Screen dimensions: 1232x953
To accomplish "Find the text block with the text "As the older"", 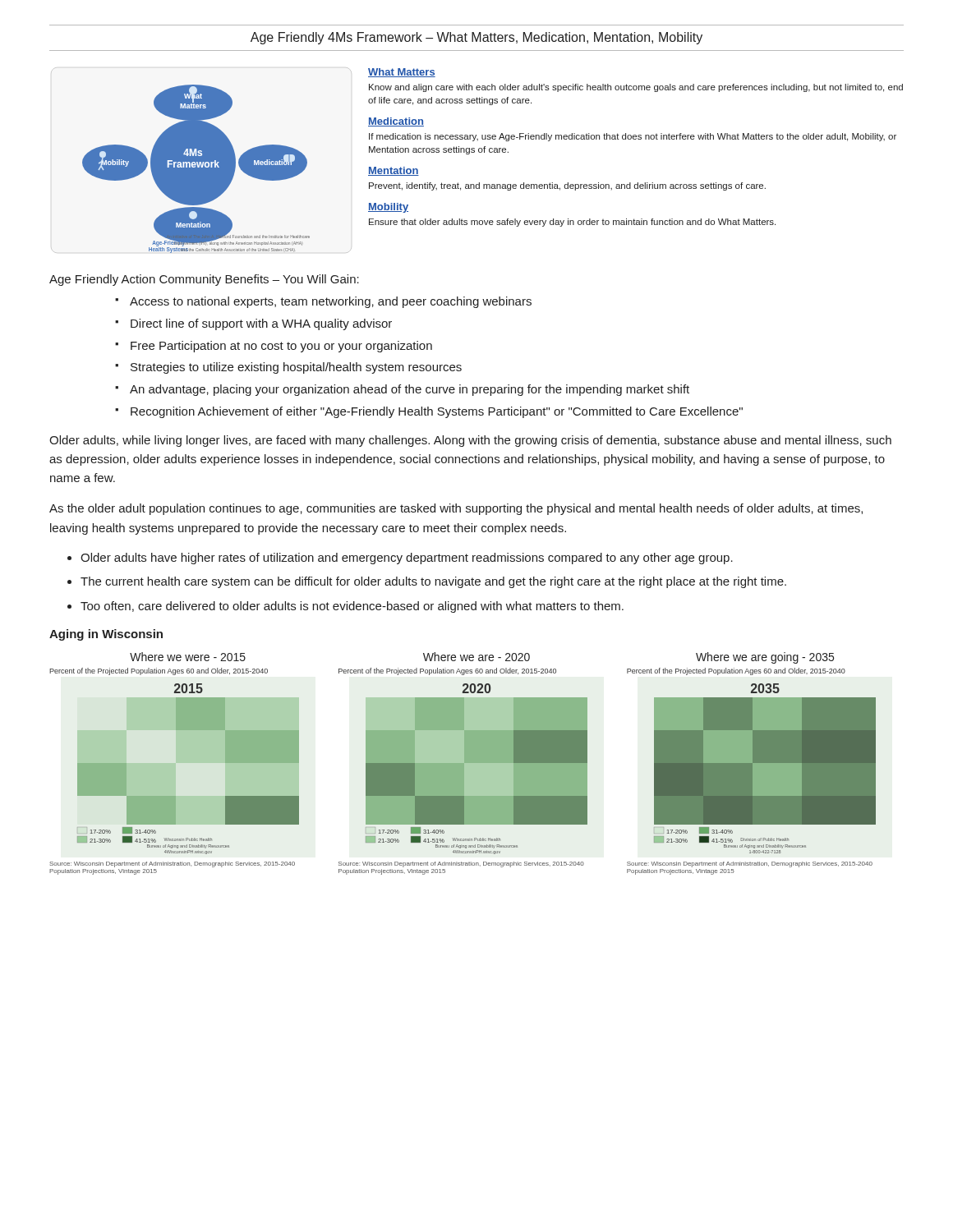I will (457, 518).
